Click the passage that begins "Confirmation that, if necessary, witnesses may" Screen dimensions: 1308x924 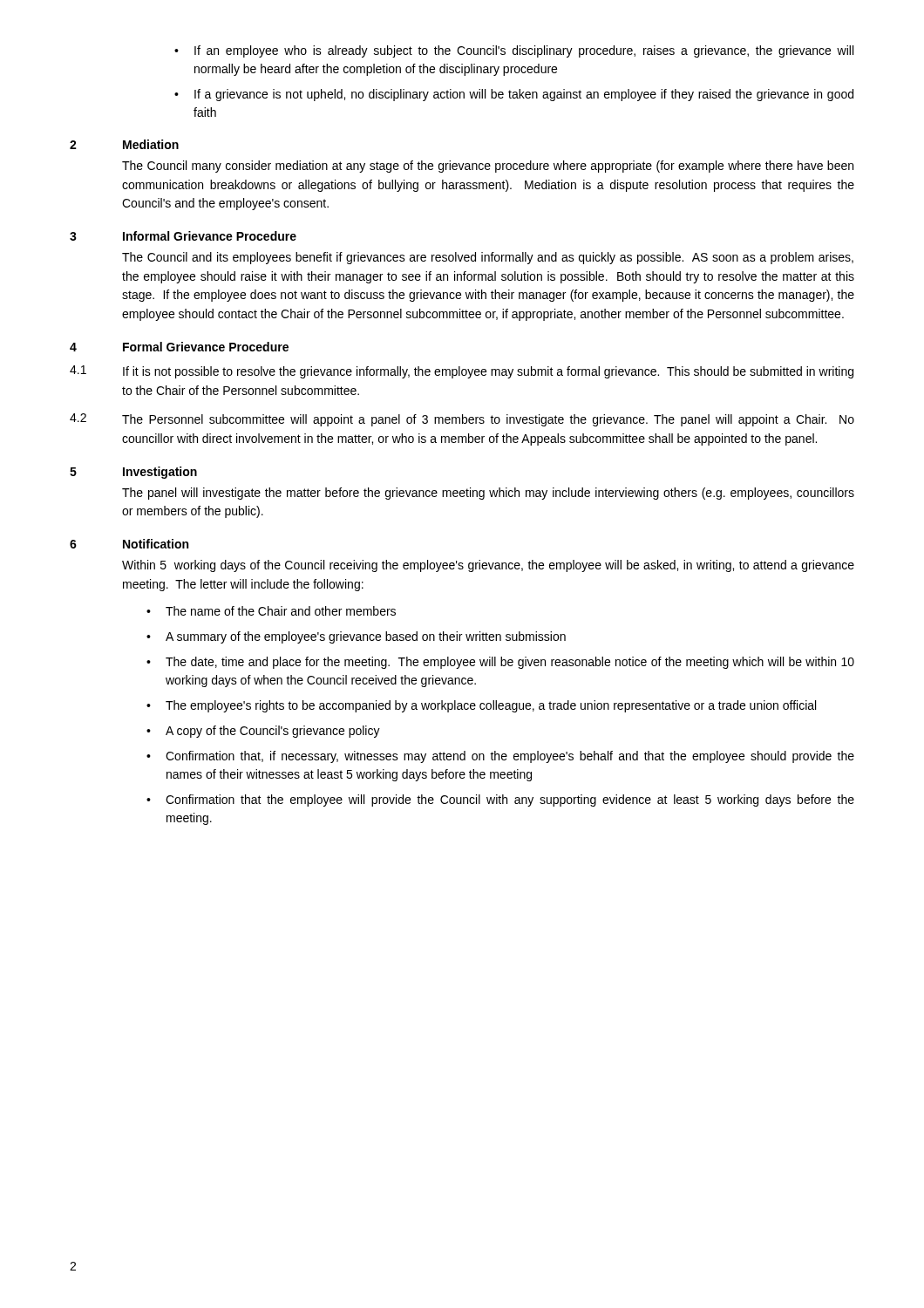(500, 766)
